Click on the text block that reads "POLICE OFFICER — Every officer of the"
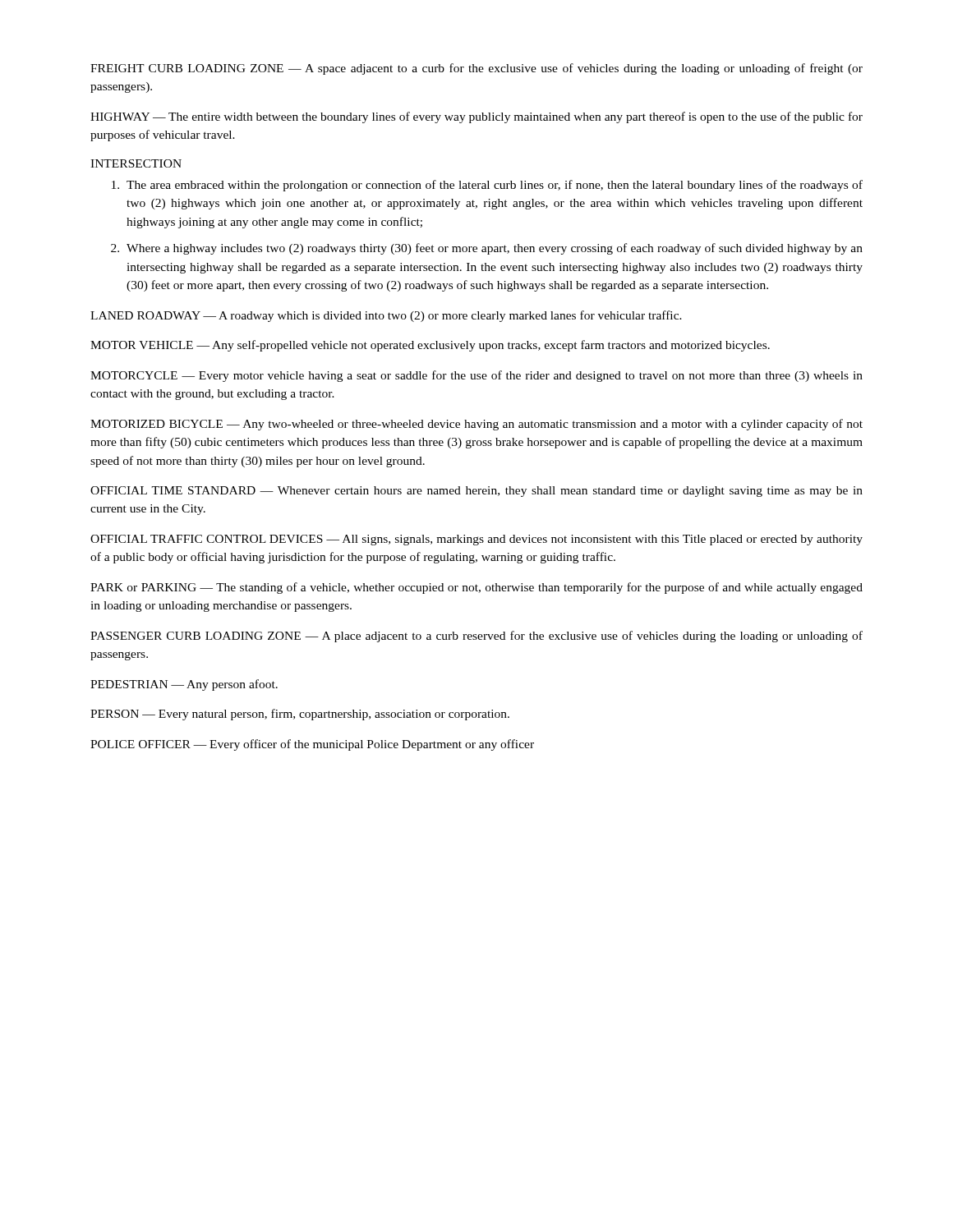Screen dimensions: 1232x953 312,743
